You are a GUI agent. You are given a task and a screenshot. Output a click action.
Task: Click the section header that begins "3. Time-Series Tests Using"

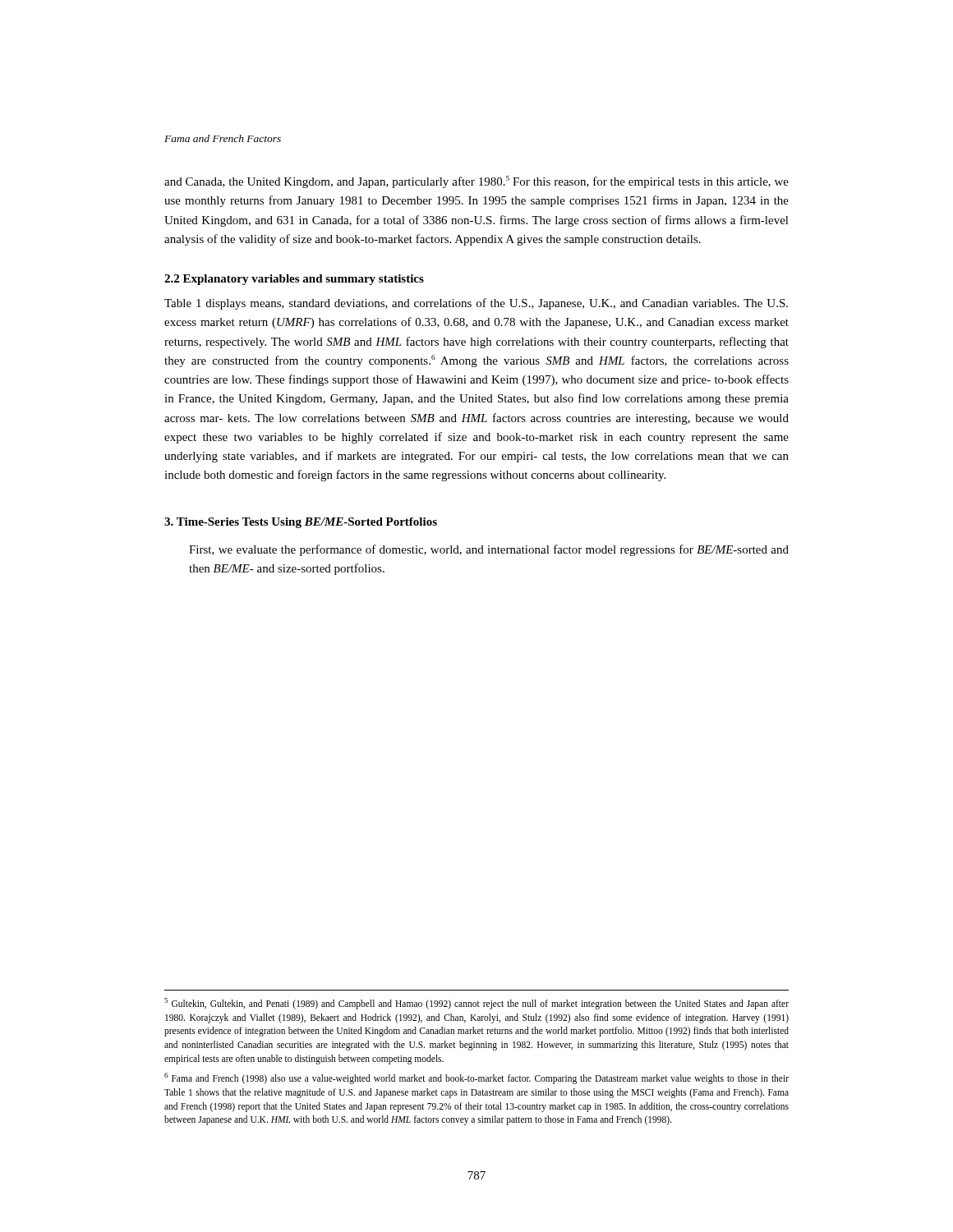[301, 521]
